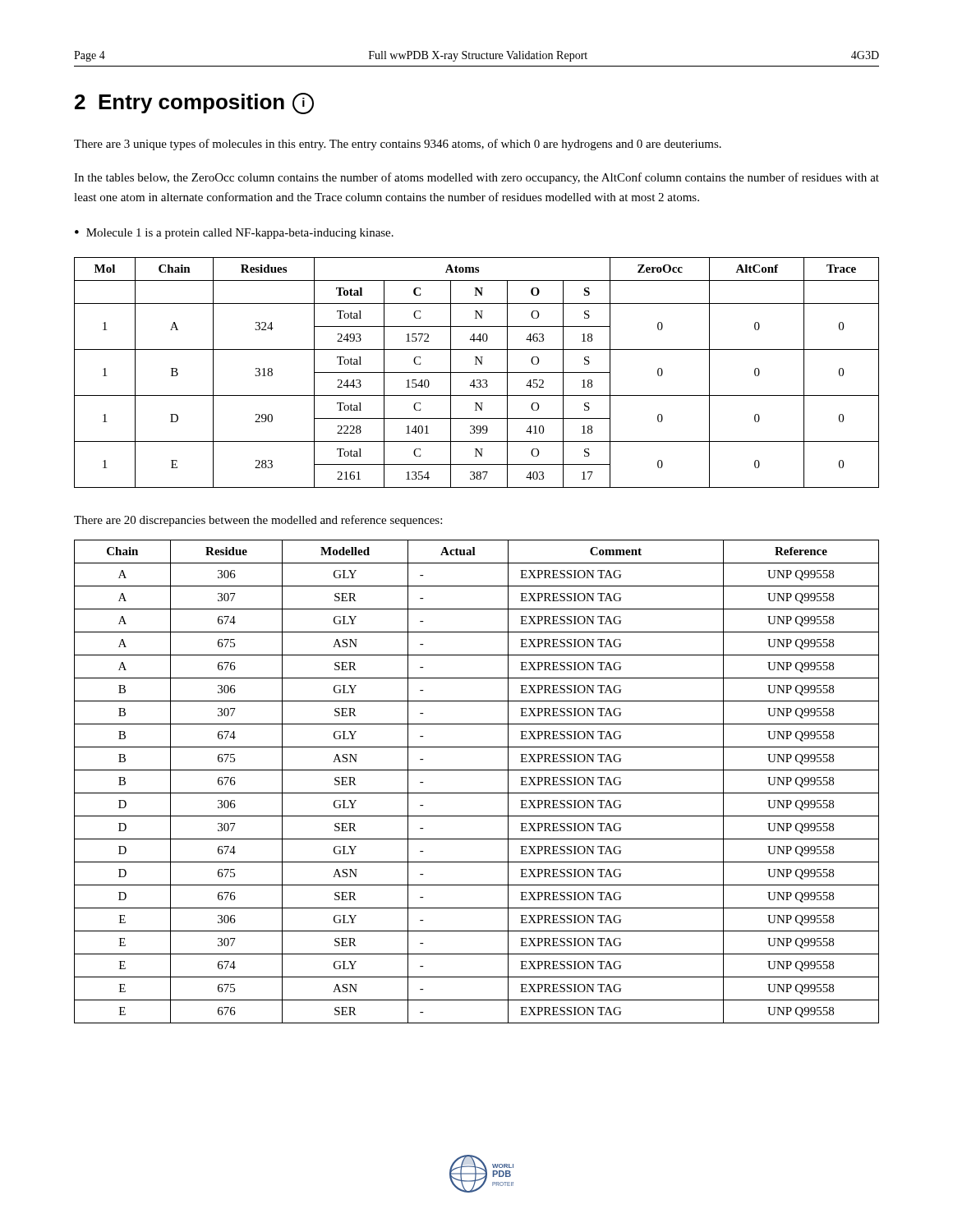The height and width of the screenshot is (1232, 953).
Task: Click on the block starting "There are 3 unique types of"
Action: tap(398, 144)
